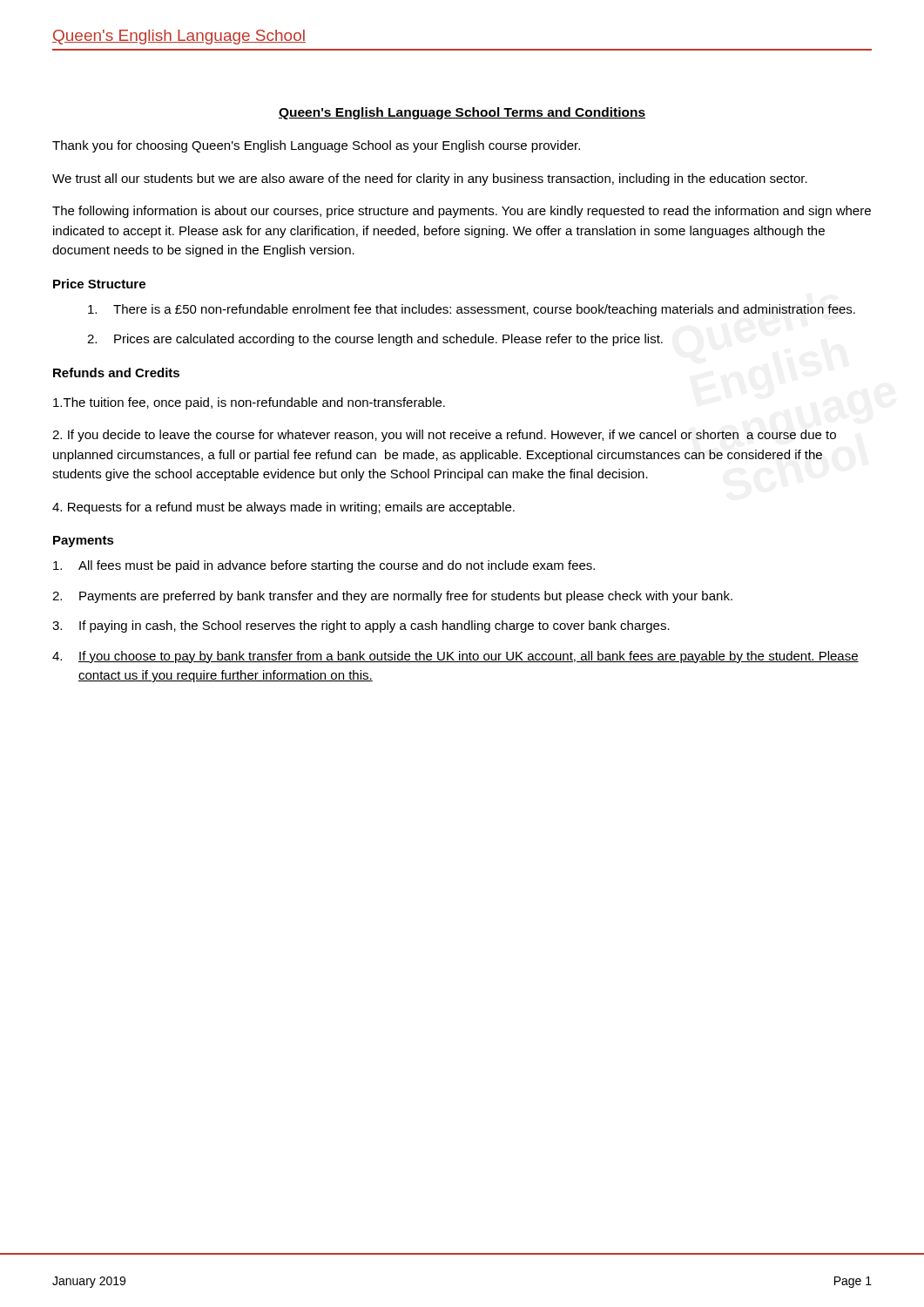Select the list item with the text "There is a £50 non-refundable"

pos(479,309)
